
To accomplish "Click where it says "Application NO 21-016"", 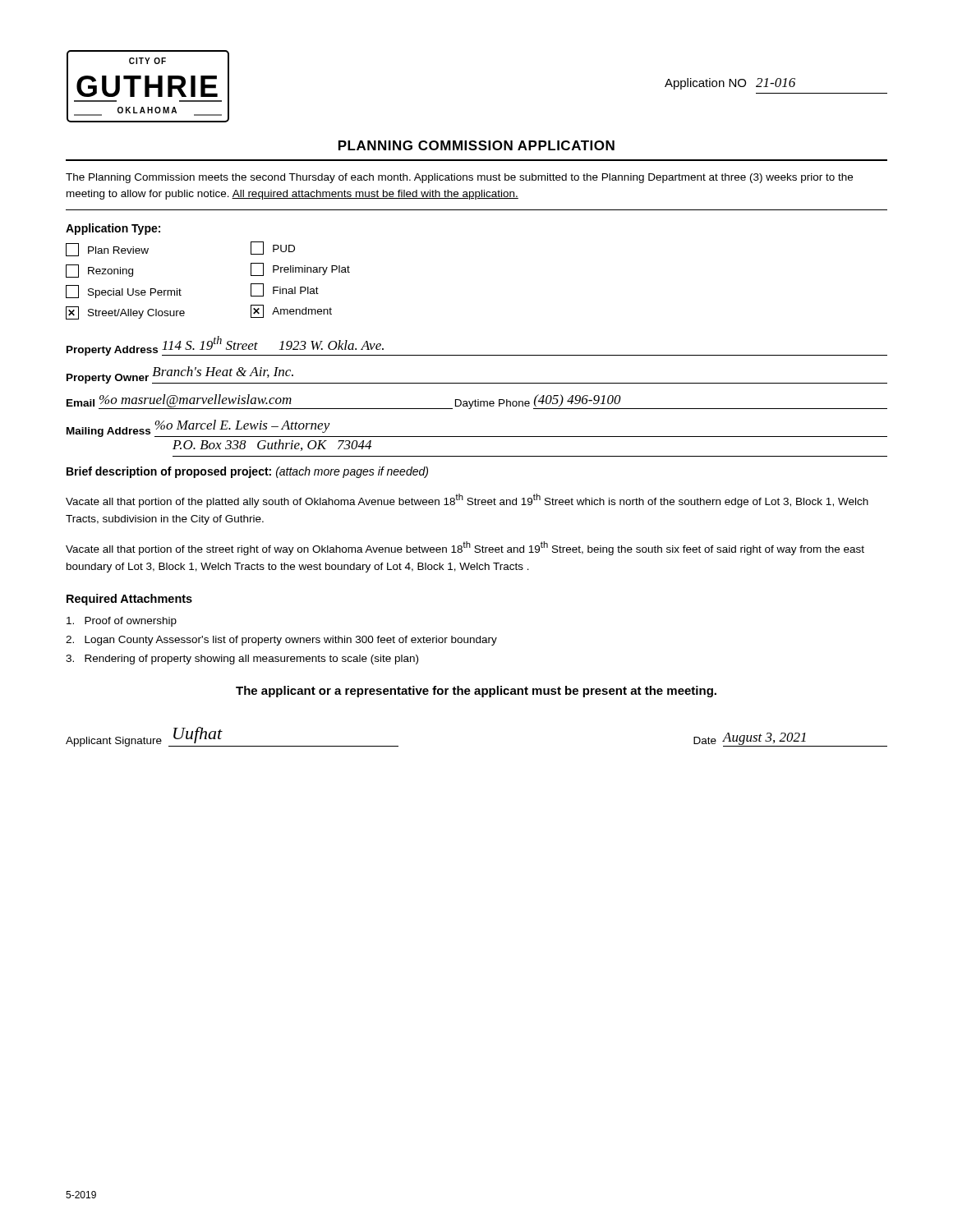I will point(776,84).
